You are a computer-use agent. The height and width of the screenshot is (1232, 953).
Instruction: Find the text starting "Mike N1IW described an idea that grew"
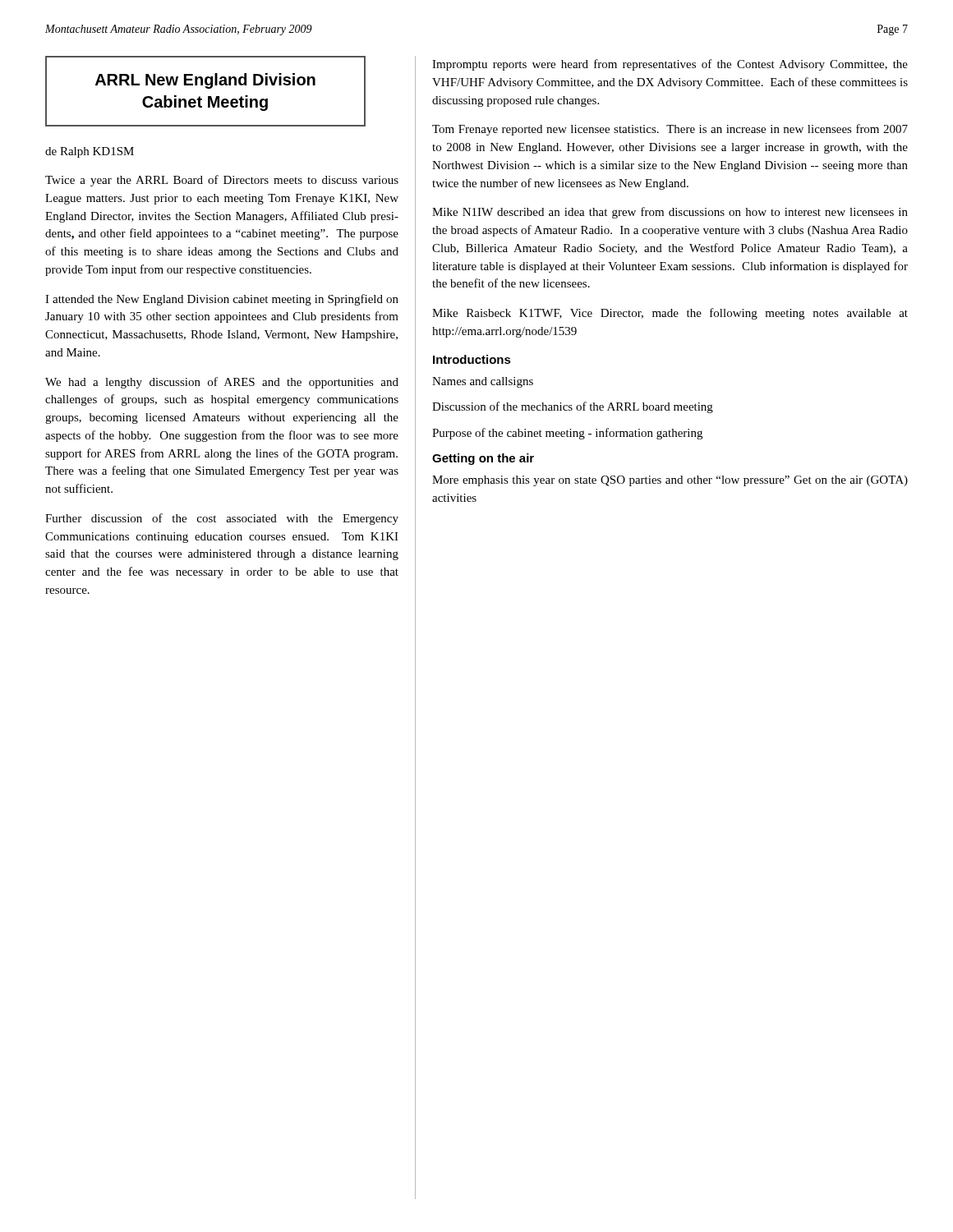[670, 248]
